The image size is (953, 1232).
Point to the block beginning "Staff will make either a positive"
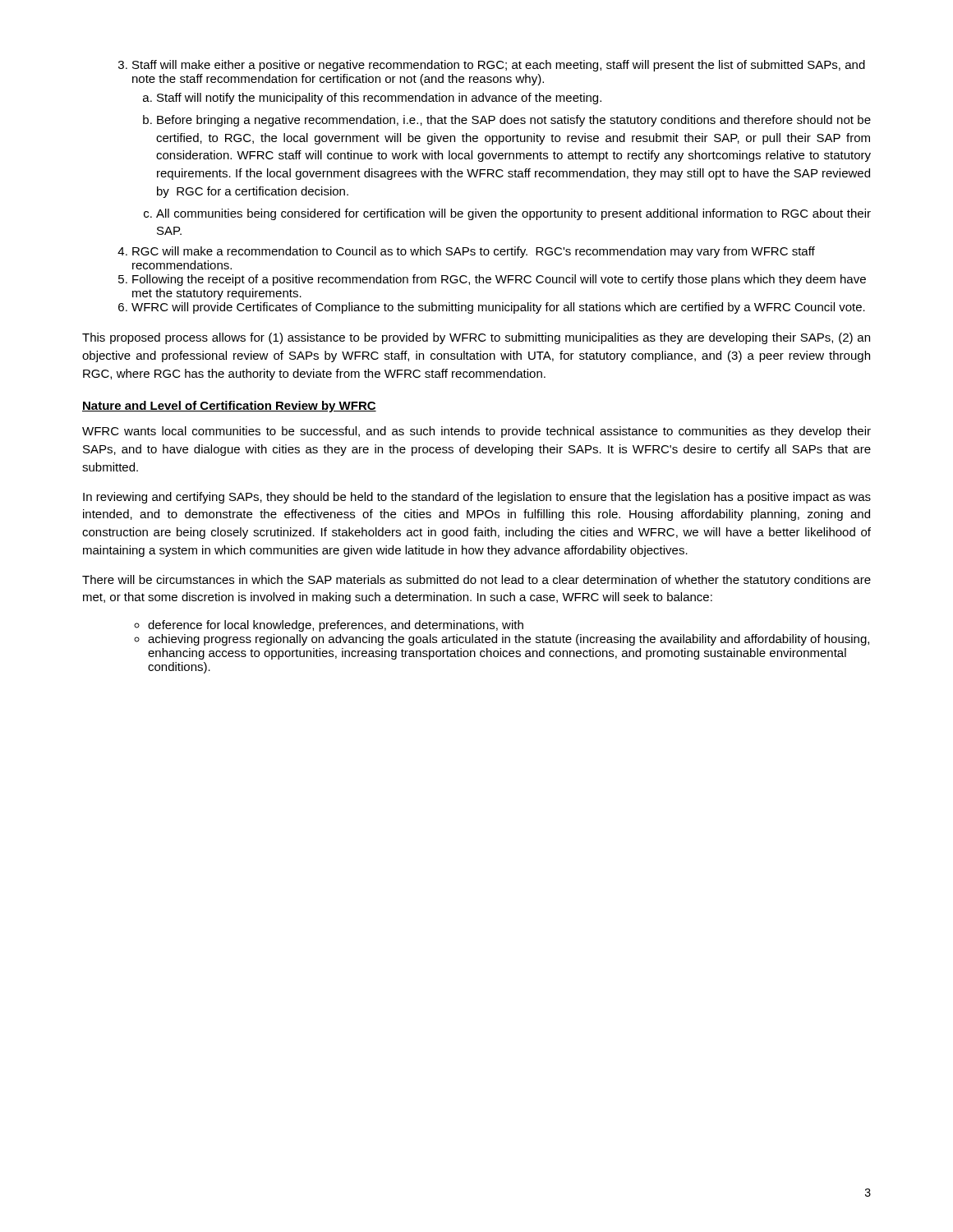pyautogui.click(x=501, y=149)
